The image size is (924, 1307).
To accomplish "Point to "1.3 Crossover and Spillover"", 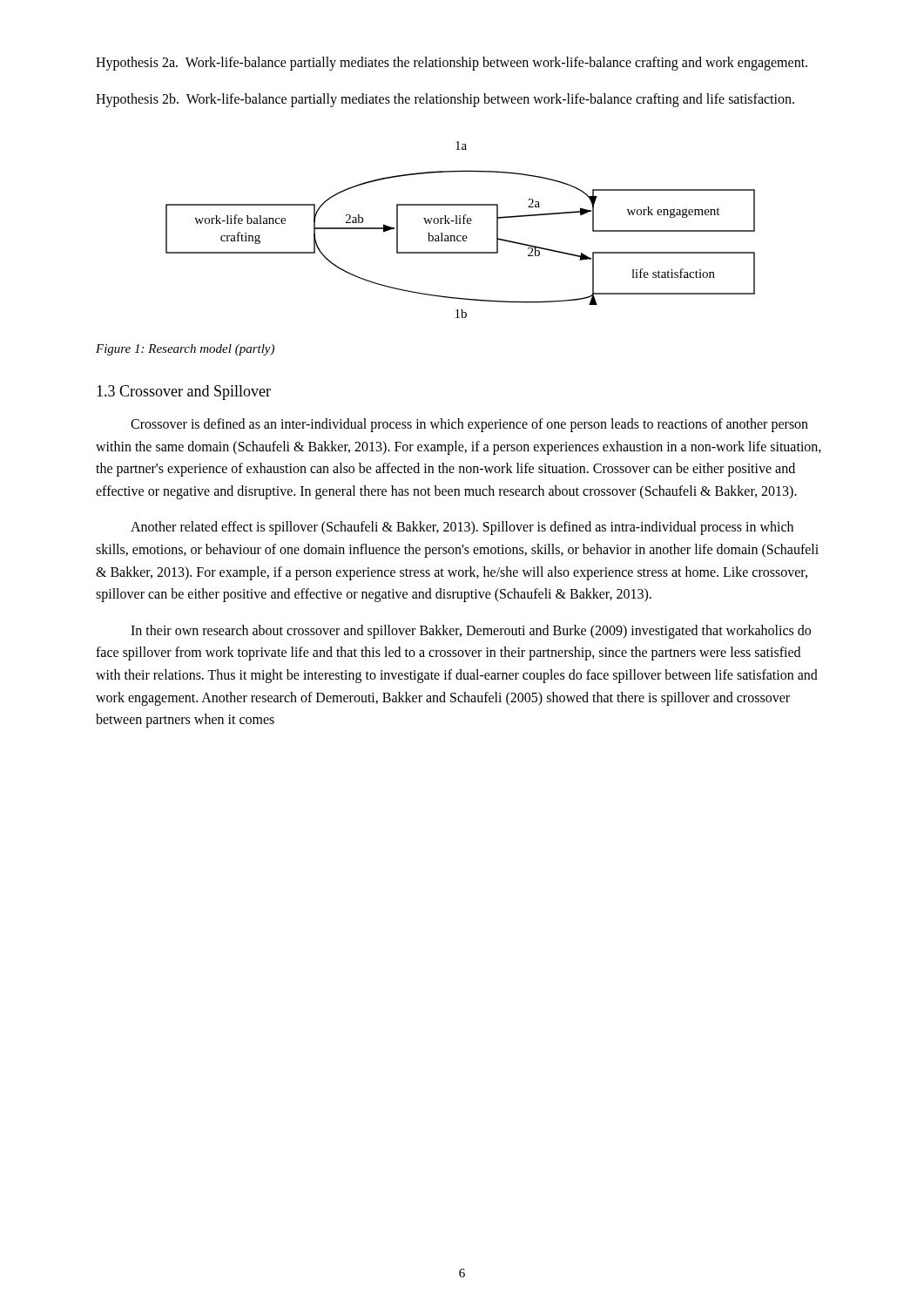I will click(x=183, y=391).
